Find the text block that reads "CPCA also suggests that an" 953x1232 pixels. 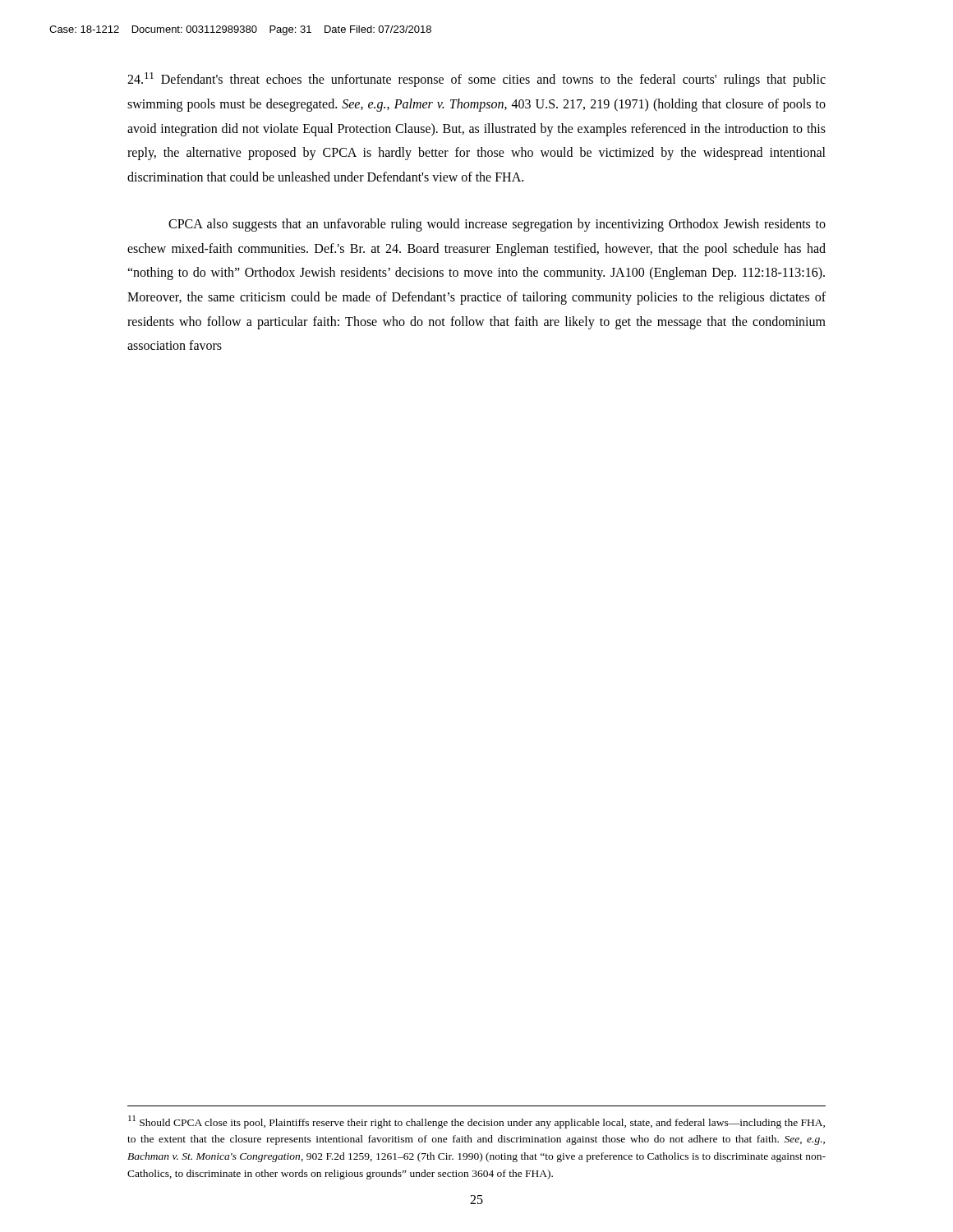click(476, 285)
